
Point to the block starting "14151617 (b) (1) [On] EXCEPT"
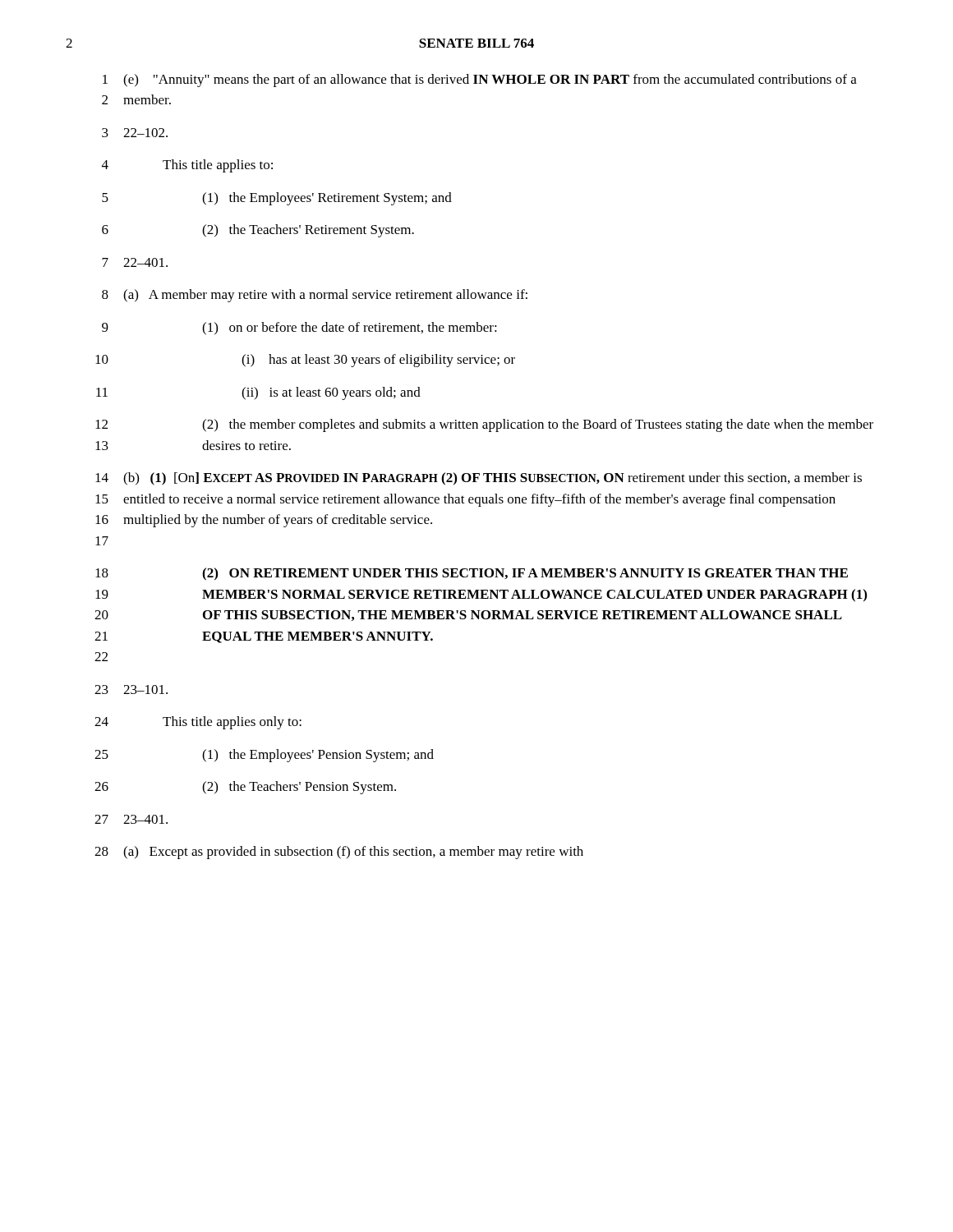[x=476, y=509]
